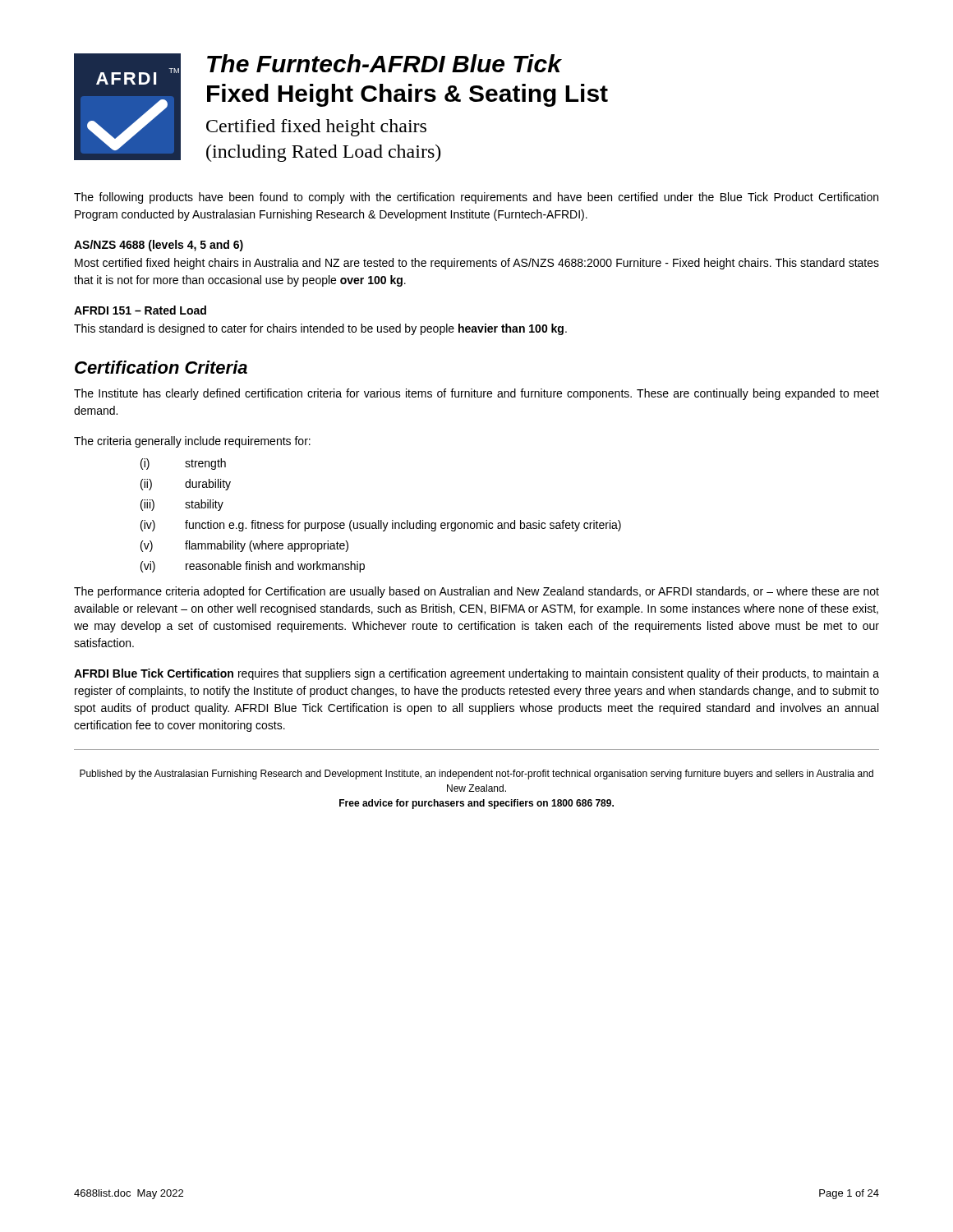Viewport: 953px width, 1232px height.
Task: Click where it says "Certification Criteria"
Action: [x=161, y=368]
